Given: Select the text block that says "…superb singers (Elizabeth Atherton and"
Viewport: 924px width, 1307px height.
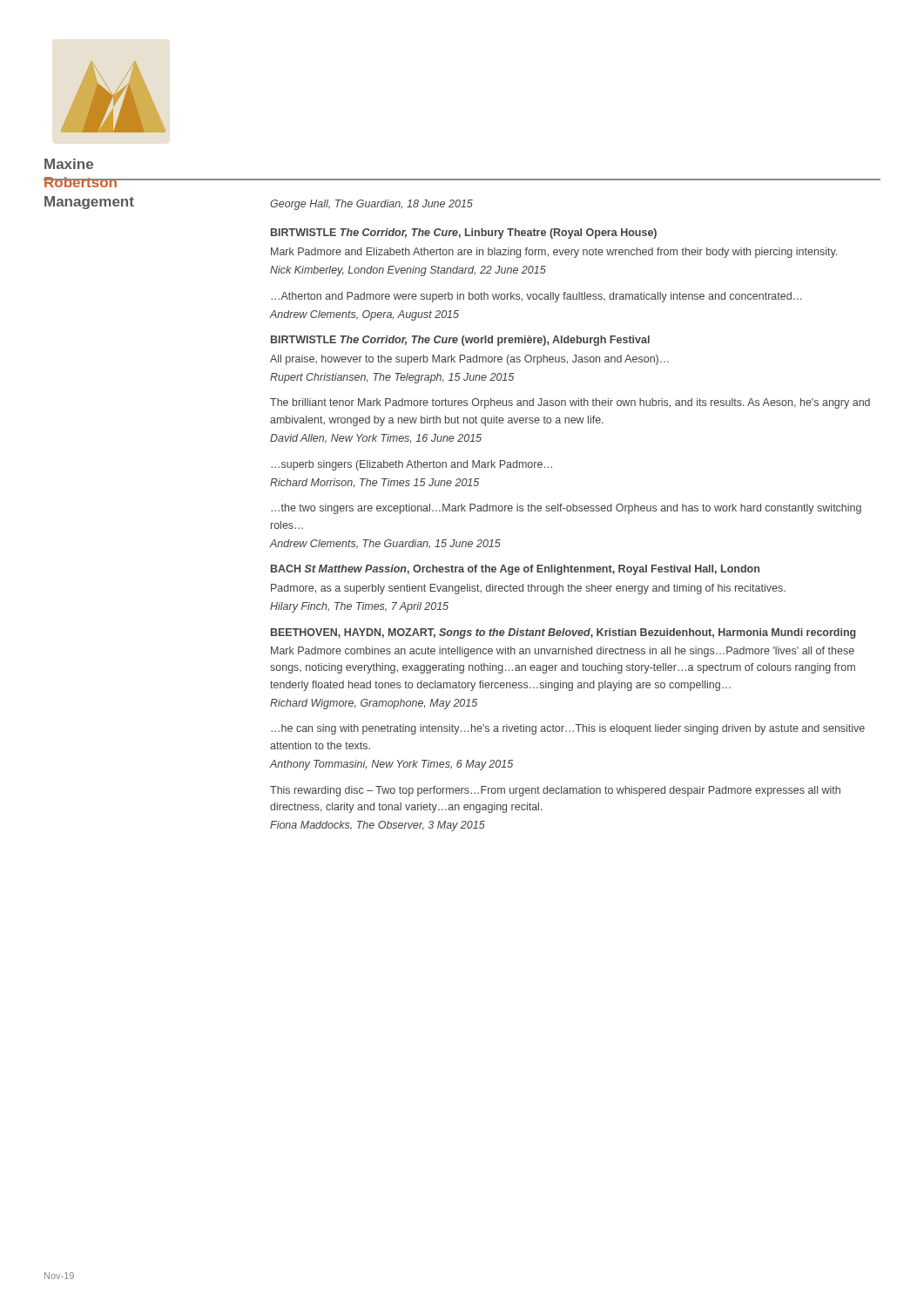Looking at the screenshot, I should 411,465.
